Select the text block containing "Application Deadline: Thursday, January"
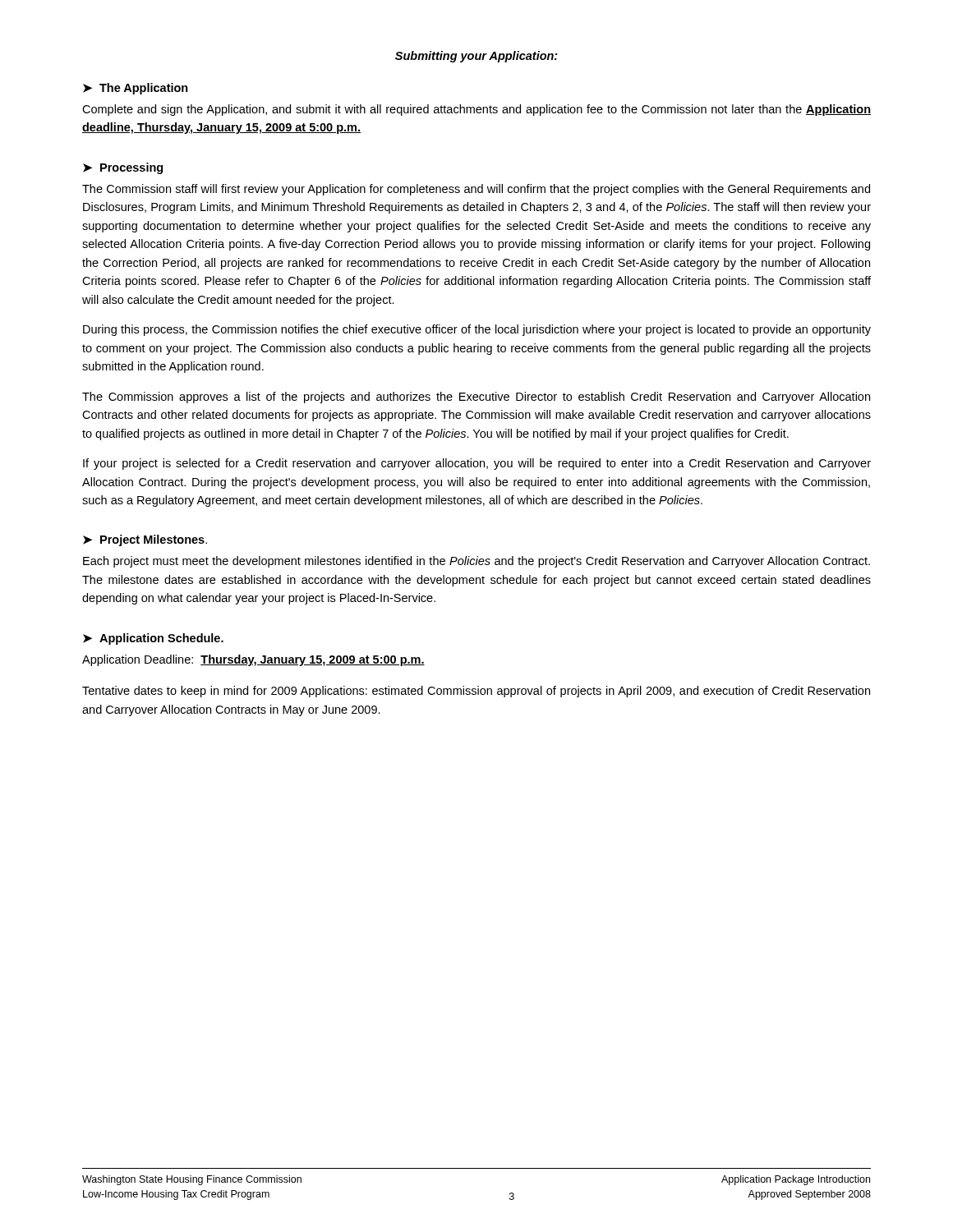 point(476,685)
